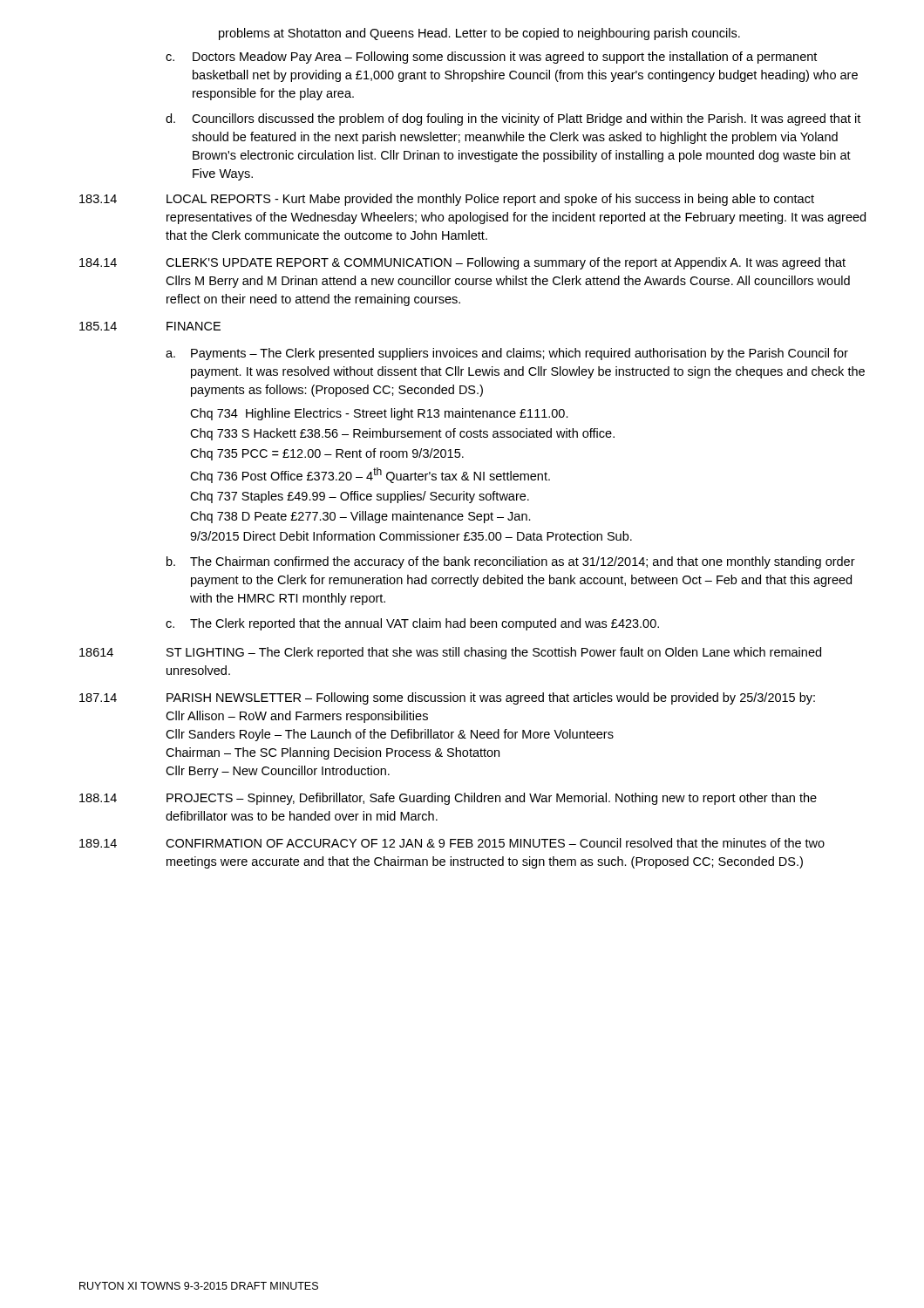Image resolution: width=924 pixels, height=1308 pixels.
Task: Find the block on this page that starts "184.14 CLERK'S UPDATE"
Action: [475, 281]
